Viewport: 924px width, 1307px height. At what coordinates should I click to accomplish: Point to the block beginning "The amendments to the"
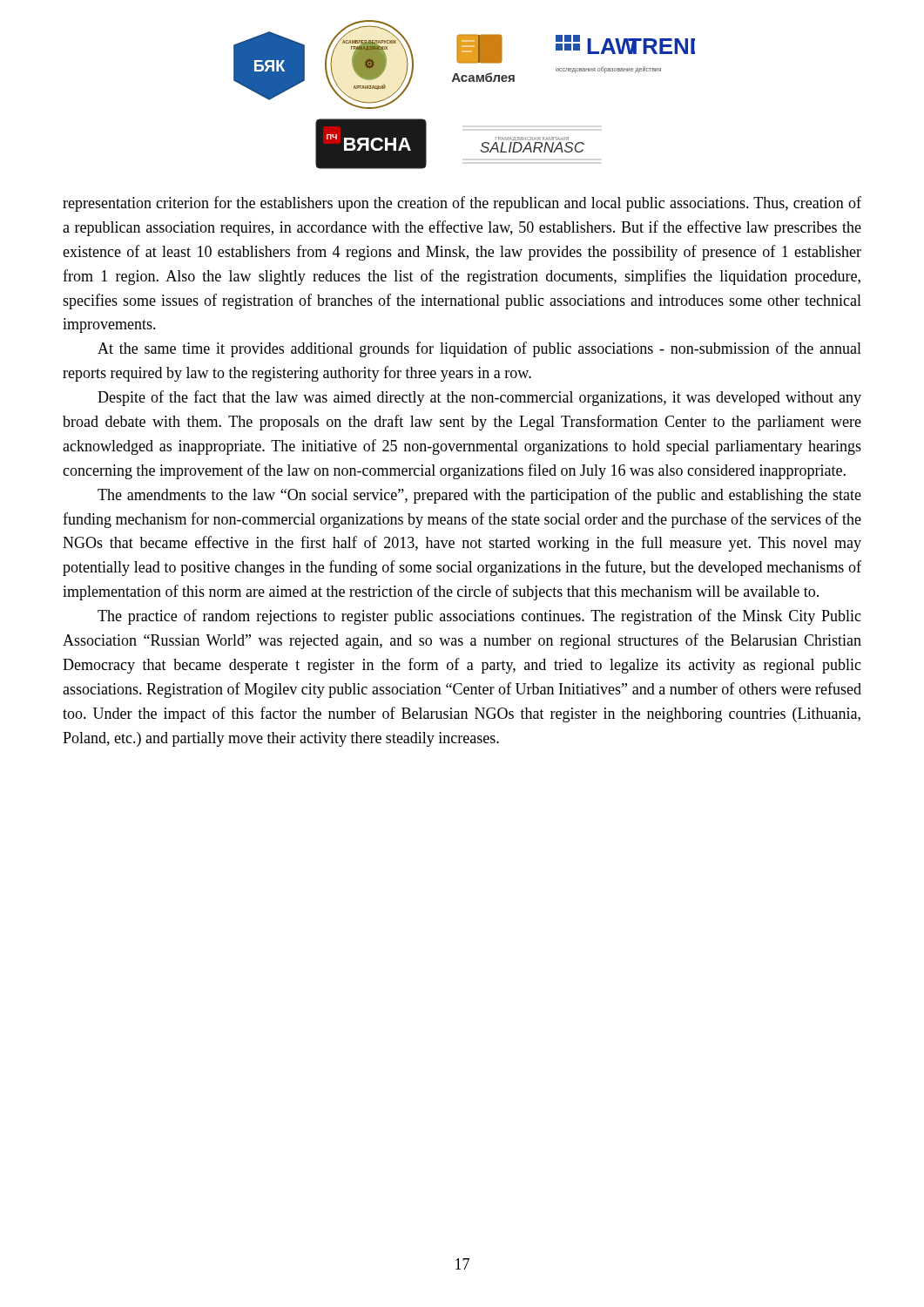click(462, 544)
